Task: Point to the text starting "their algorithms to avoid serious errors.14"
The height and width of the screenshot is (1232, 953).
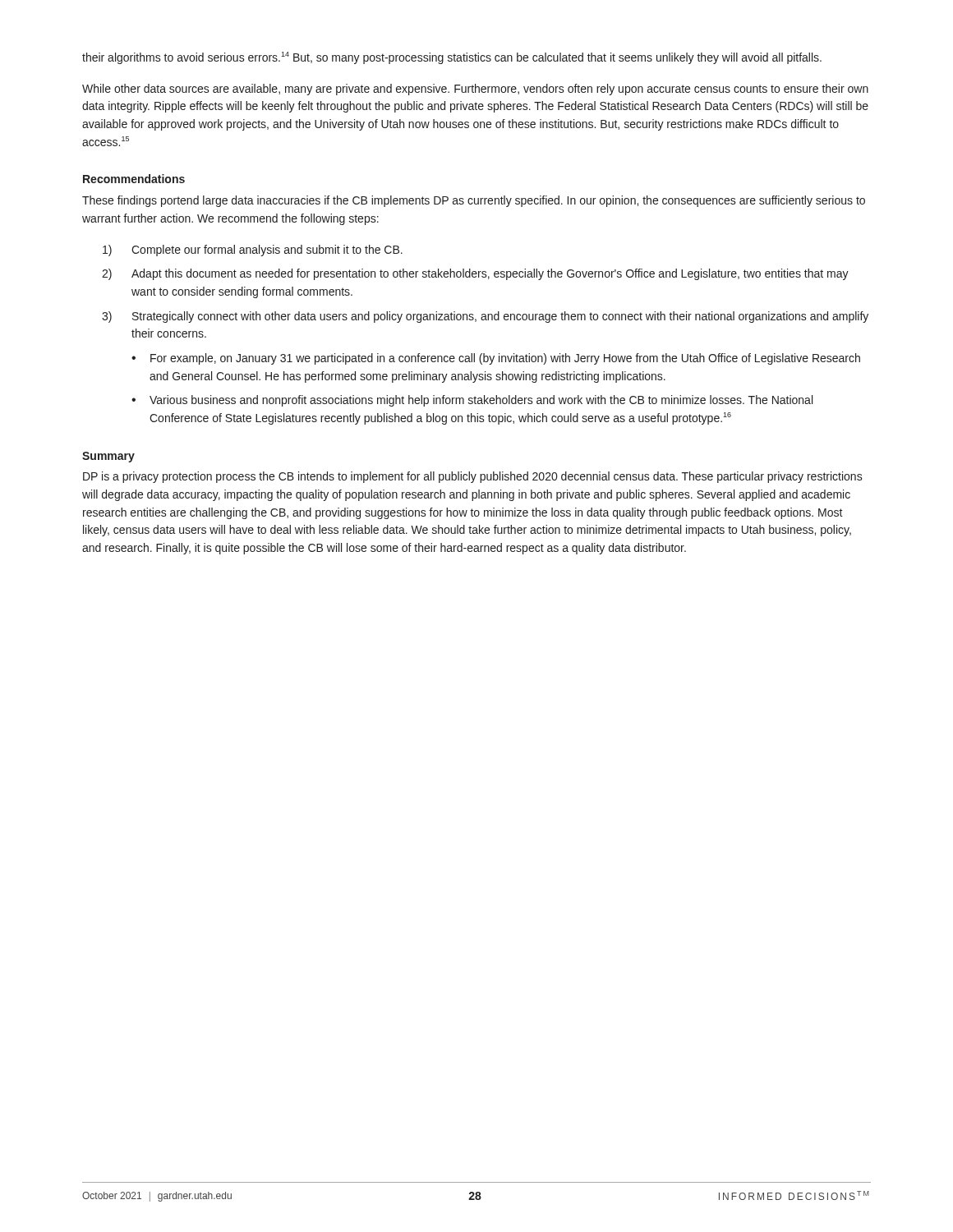Action: [x=476, y=58]
